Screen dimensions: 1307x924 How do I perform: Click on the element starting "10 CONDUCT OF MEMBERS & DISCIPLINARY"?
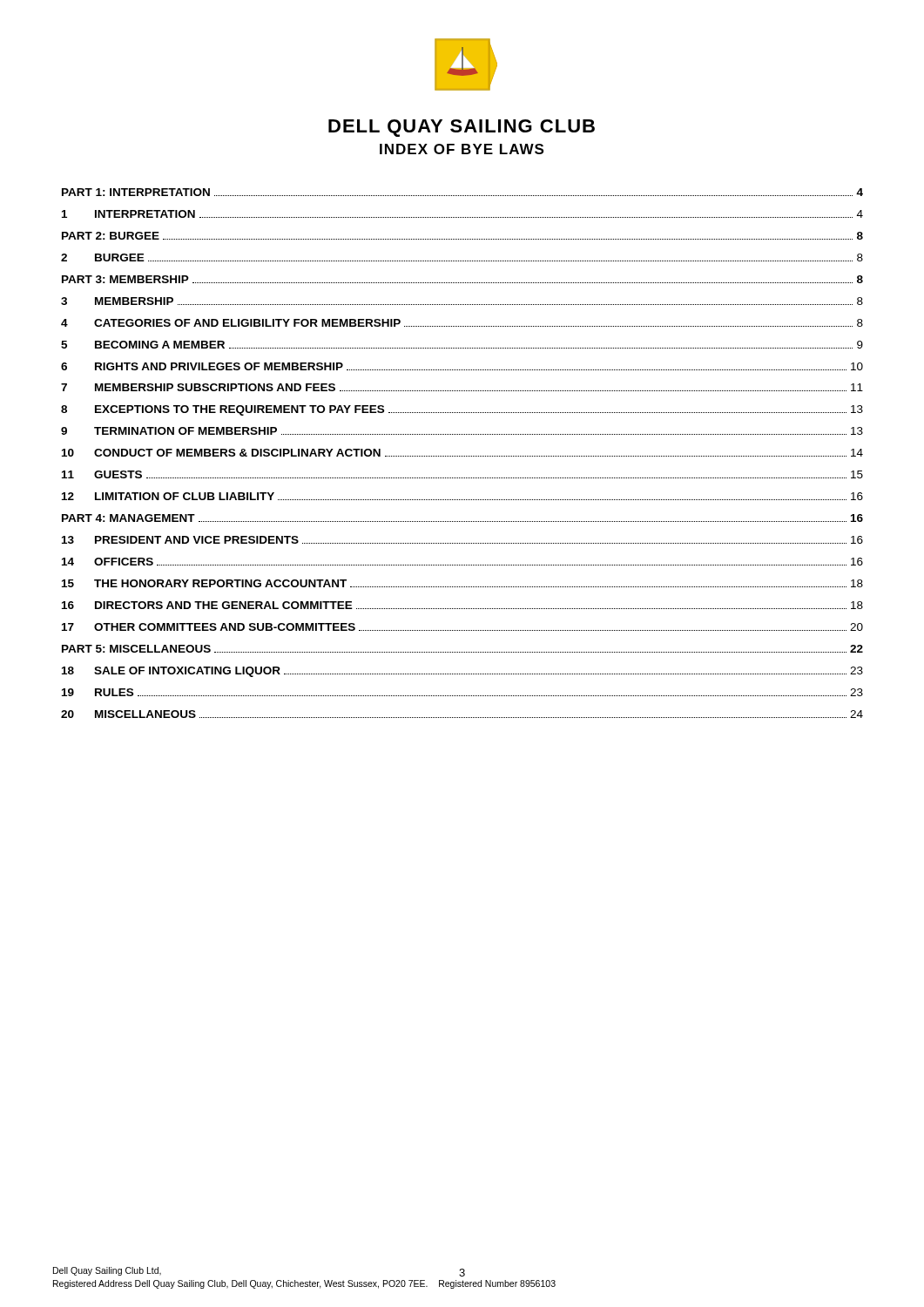(462, 454)
